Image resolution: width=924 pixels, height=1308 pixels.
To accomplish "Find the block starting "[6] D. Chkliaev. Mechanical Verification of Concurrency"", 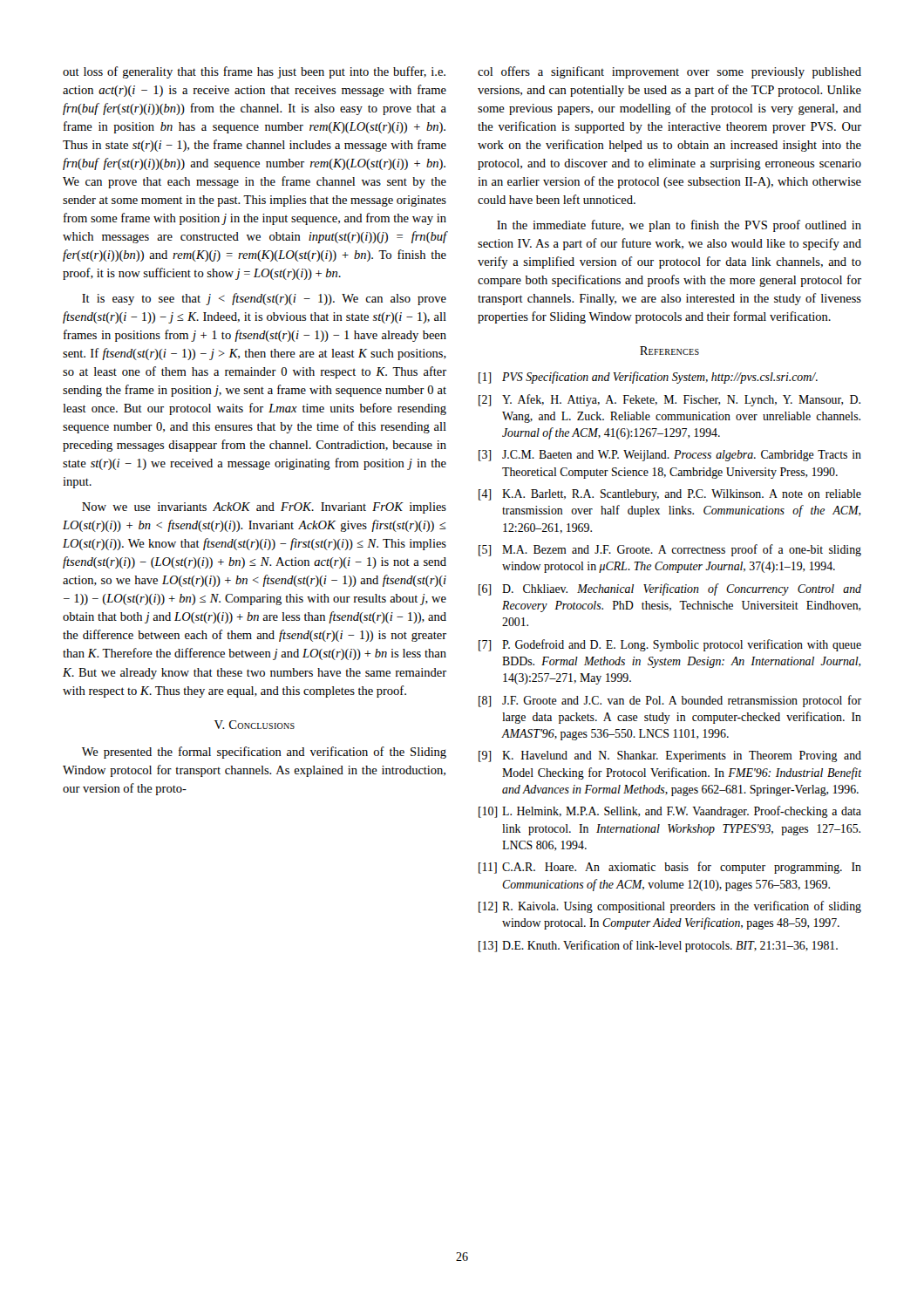I will tap(669, 606).
